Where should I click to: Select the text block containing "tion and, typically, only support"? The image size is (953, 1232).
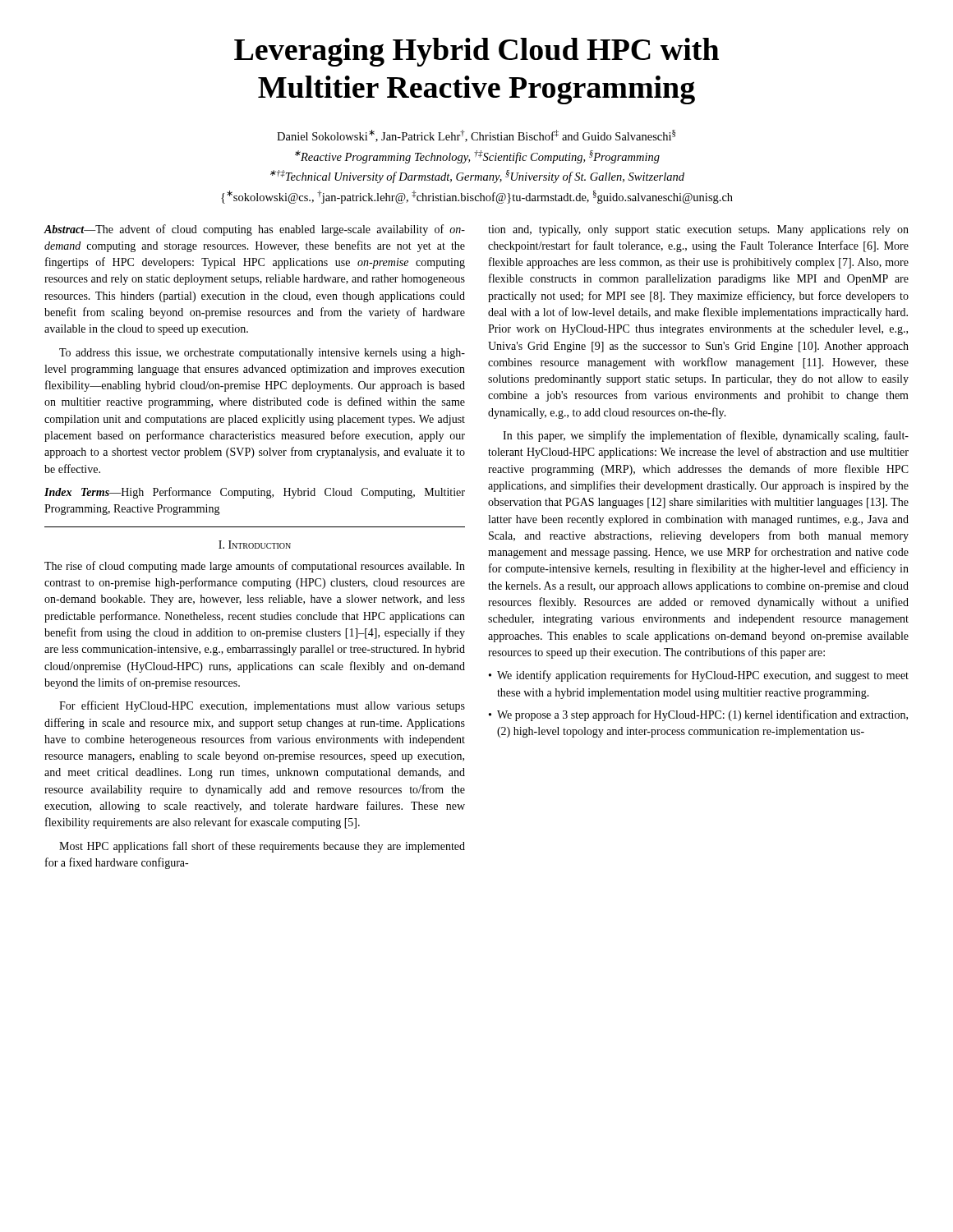pos(698,441)
